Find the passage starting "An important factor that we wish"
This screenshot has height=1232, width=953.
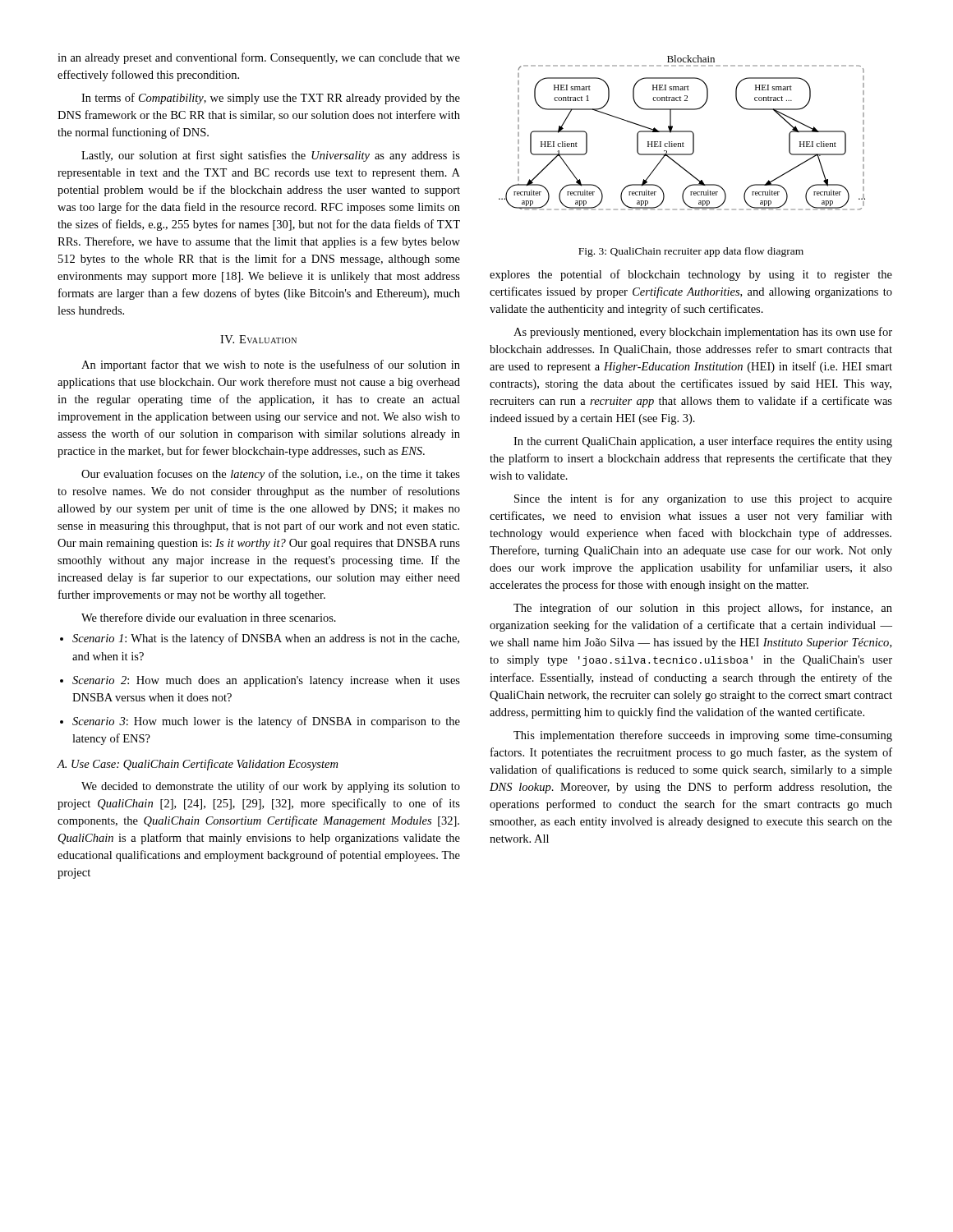(x=259, y=492)
